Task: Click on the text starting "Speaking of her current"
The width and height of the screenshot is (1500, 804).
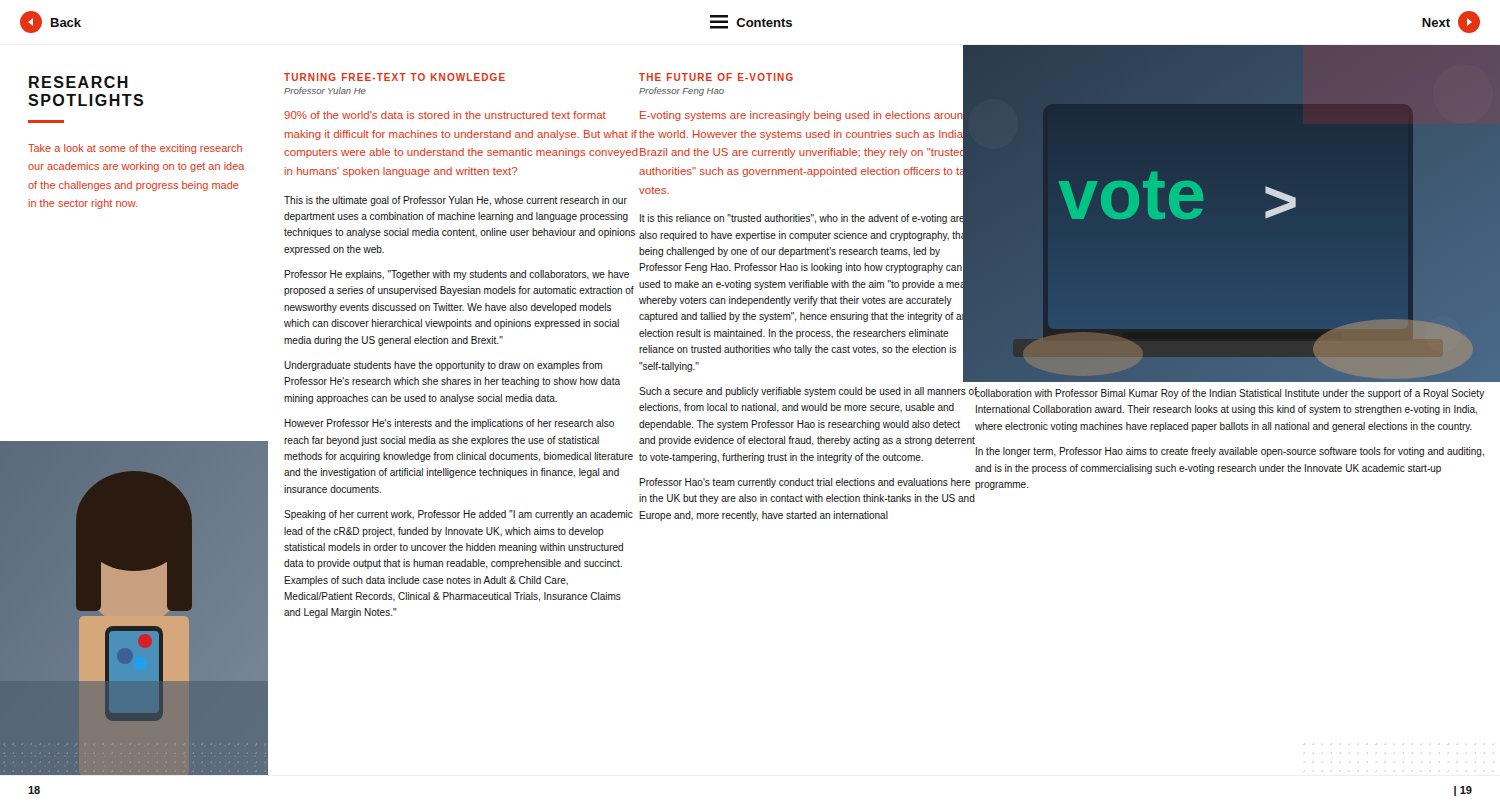Action: (458, 564)
